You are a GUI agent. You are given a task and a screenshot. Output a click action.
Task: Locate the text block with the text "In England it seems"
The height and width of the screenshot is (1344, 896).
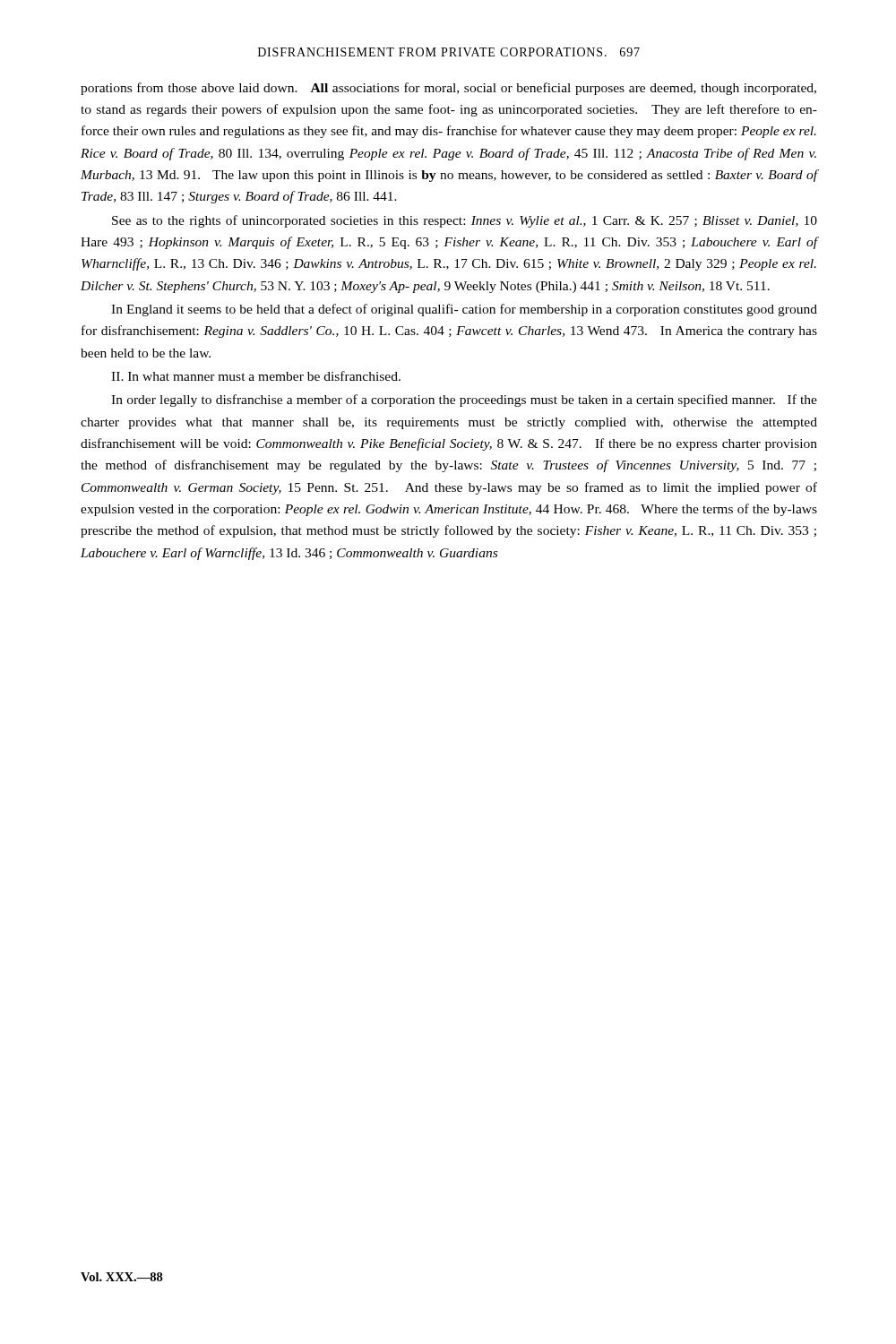(x=449, y=331)
